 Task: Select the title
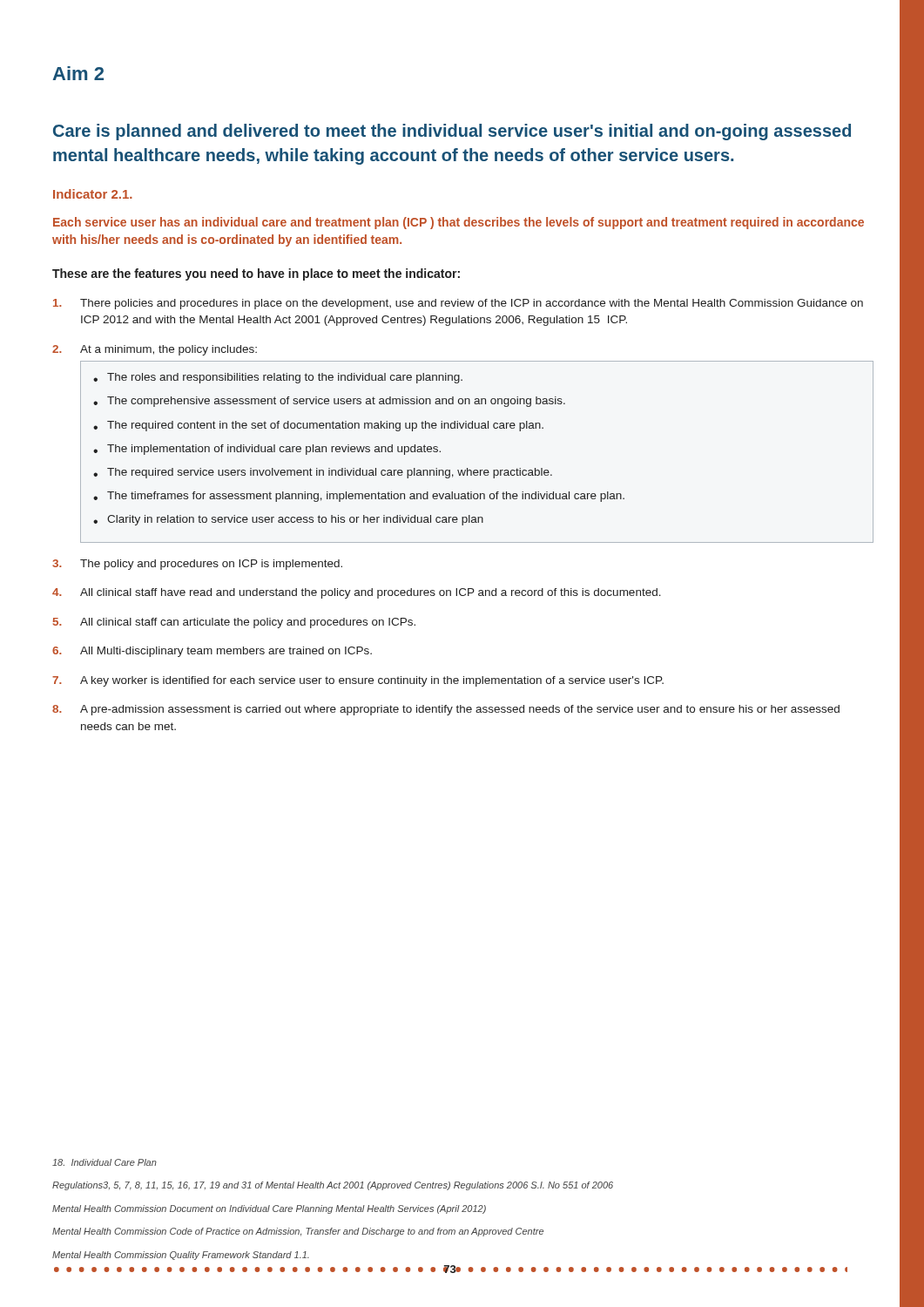(x=78, y=74)
